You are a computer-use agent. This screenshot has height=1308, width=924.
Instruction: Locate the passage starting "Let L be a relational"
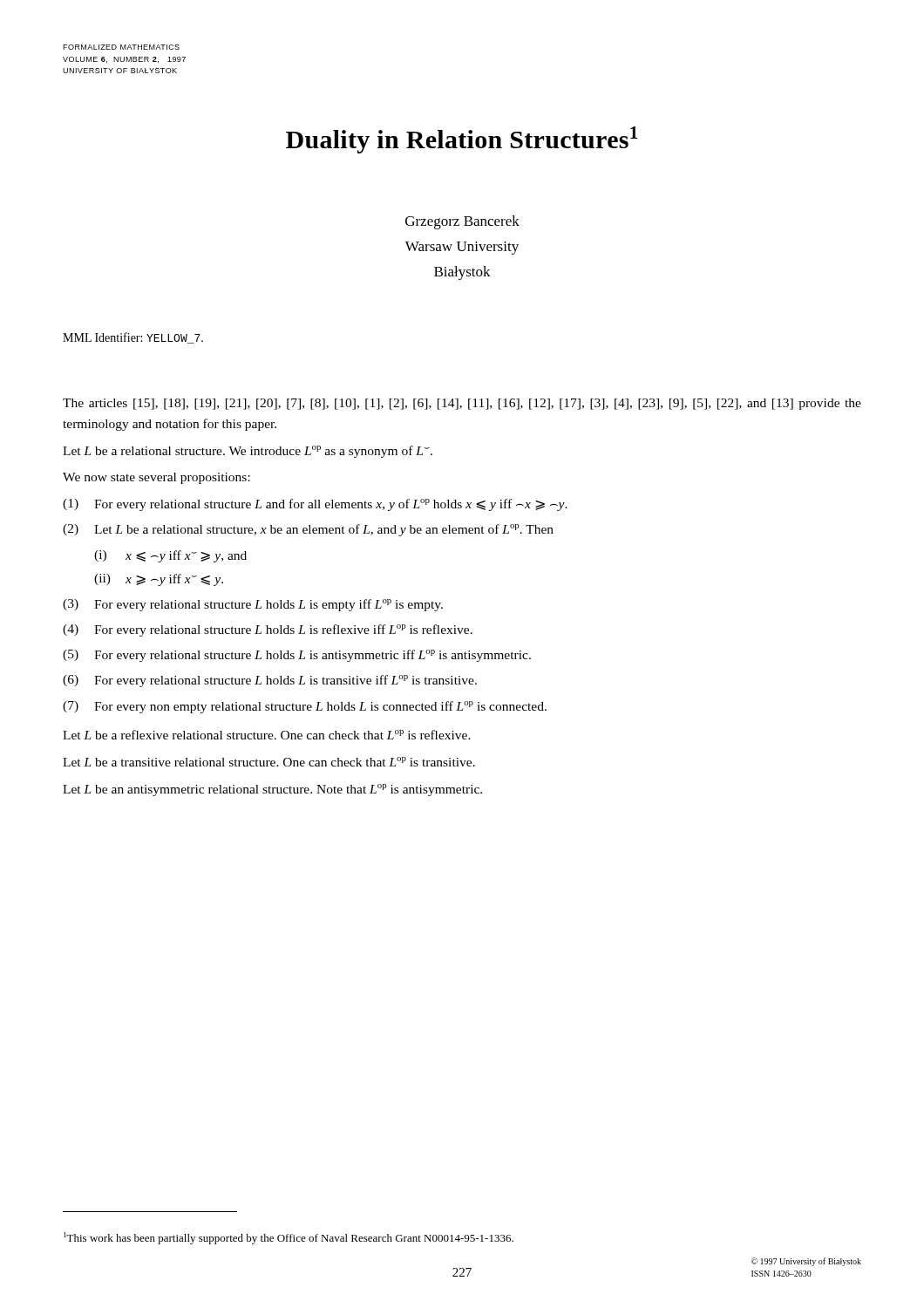click(248, 452)
